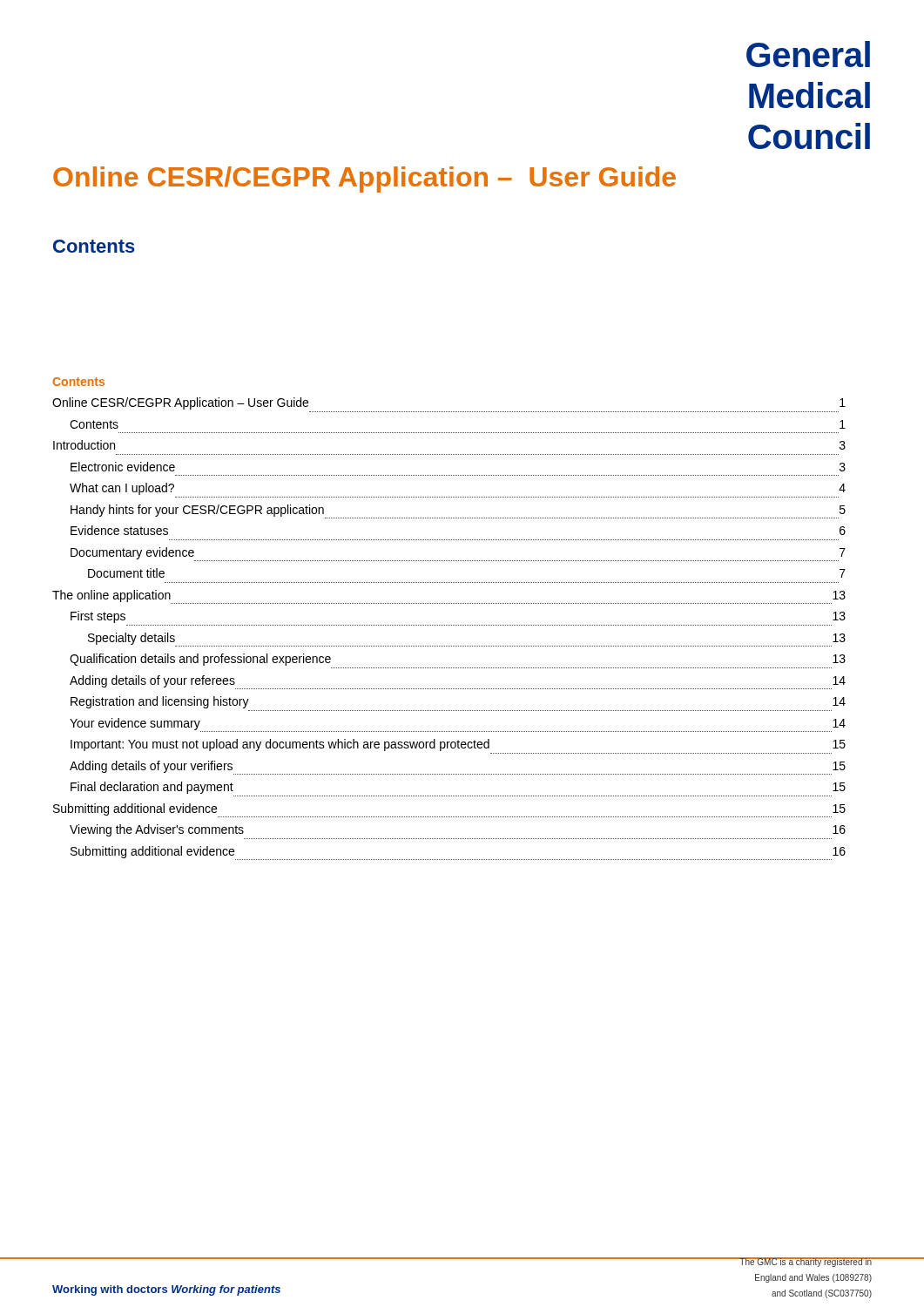The image size is (924, 1307).
Task: Click on the list item that reads "Submitting additional evidence 15"
Action: point(449,808)
